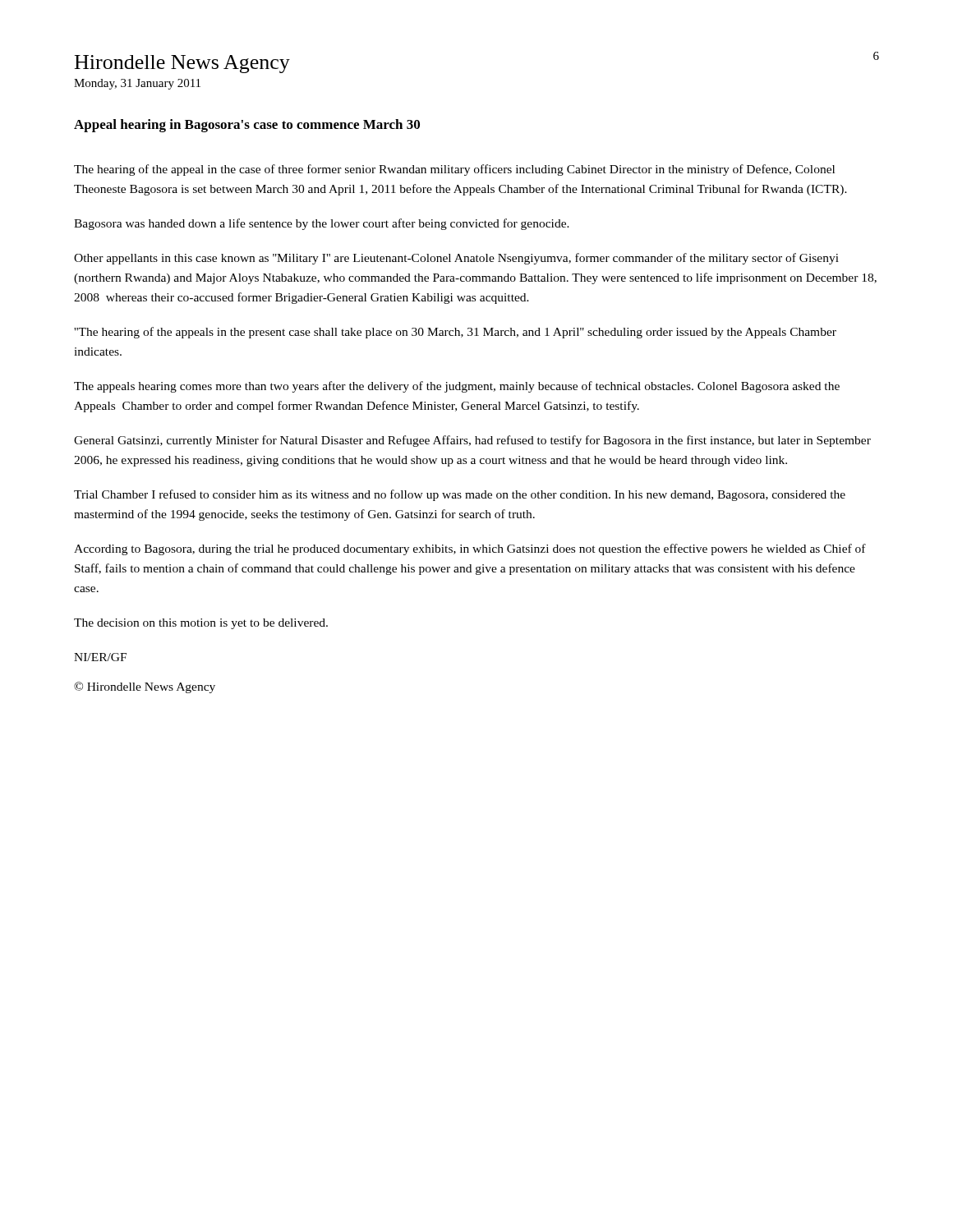This screenshot has height=1232, width=953.
Task: Point to the region starting "According to Bagosora, during the trial"
Action: 470,568
